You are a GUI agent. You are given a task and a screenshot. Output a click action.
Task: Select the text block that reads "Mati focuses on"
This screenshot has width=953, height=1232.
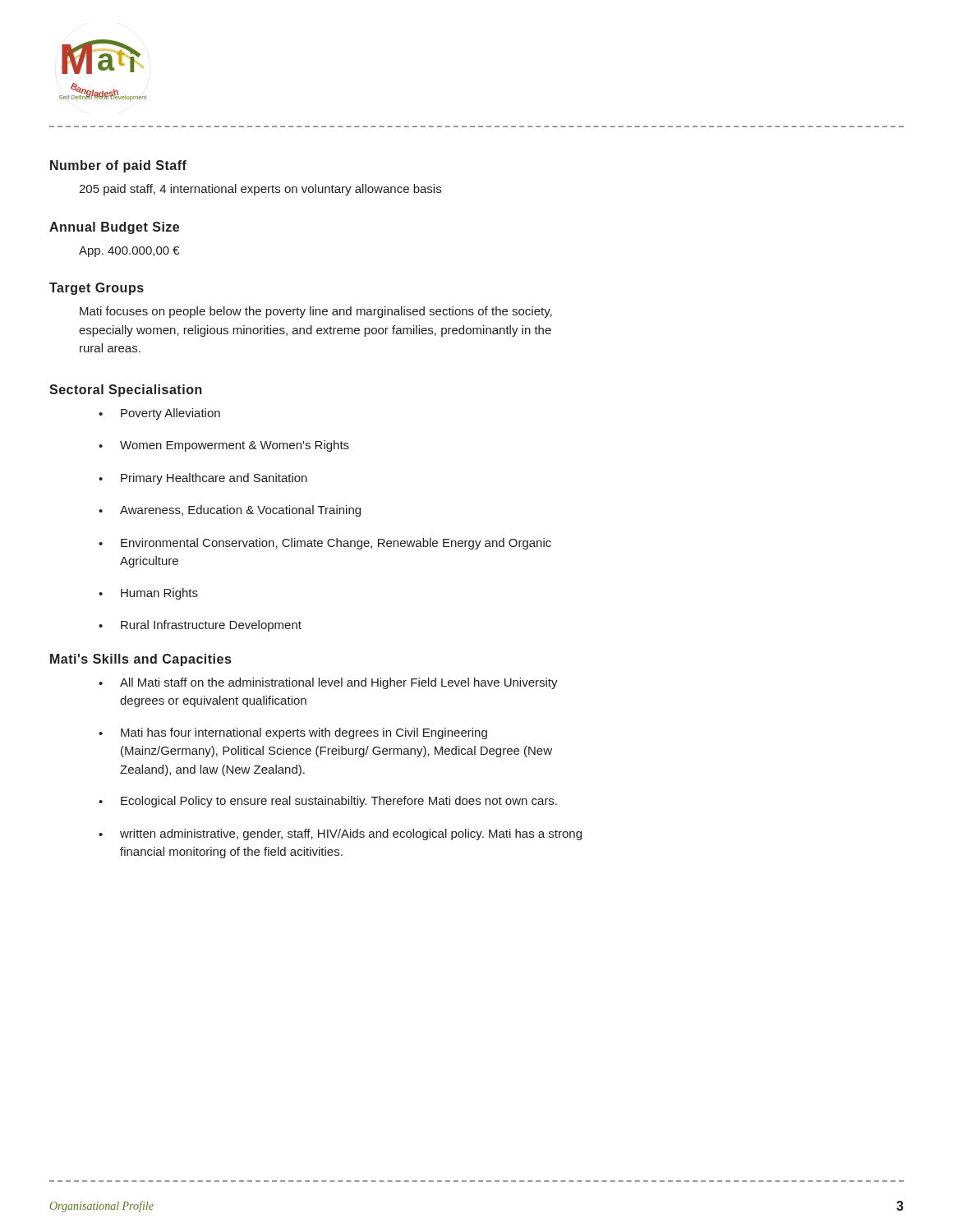pos(316,329)
